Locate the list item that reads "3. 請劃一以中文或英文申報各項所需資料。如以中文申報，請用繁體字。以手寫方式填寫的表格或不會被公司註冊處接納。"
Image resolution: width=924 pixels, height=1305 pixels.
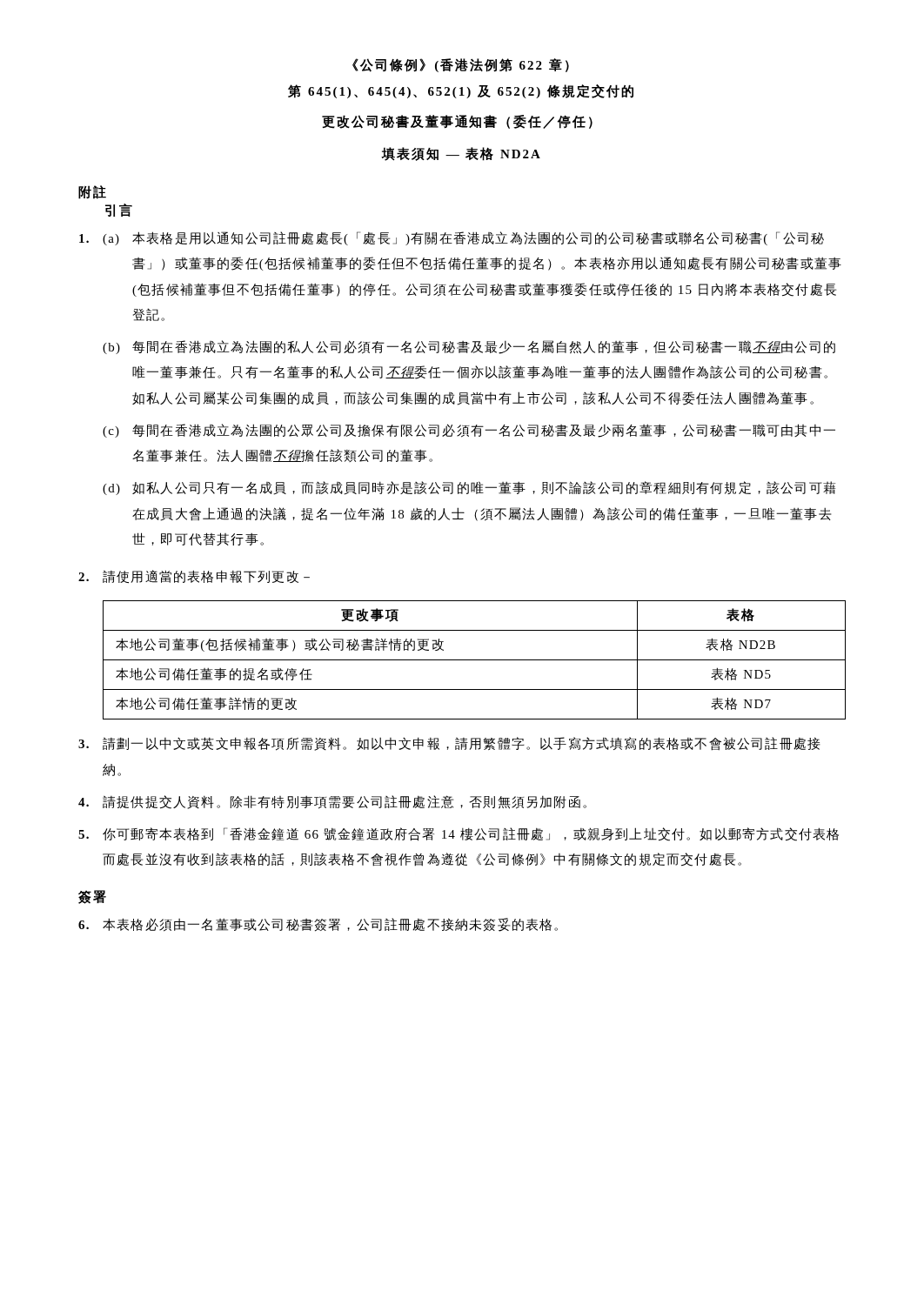pyautogui.click(x=462, y=757)
